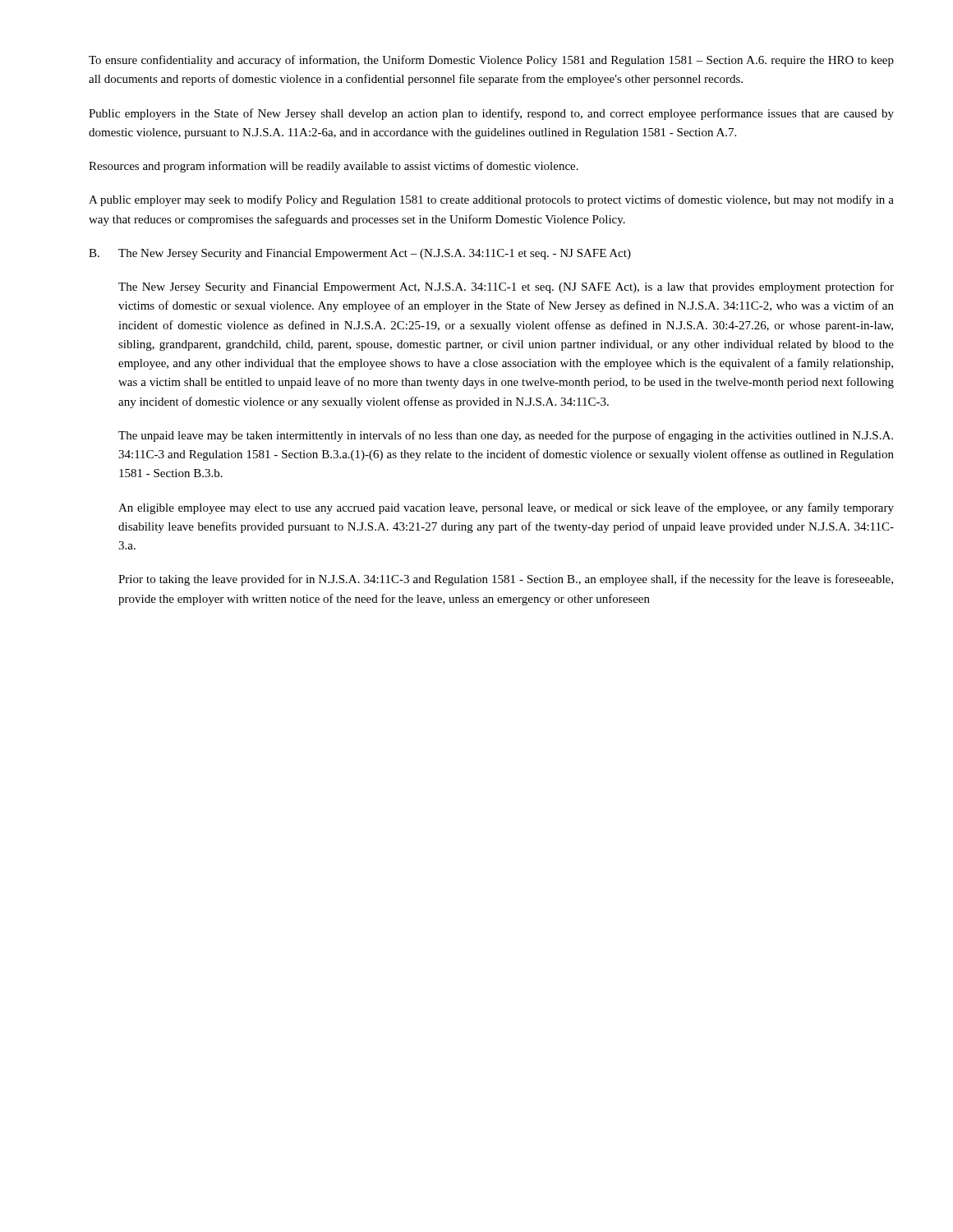Image resolution: width=953 pixels, height=1232 pixels.
Task: Click on the element starting "The New Jersey Security"
Action: 506,344
